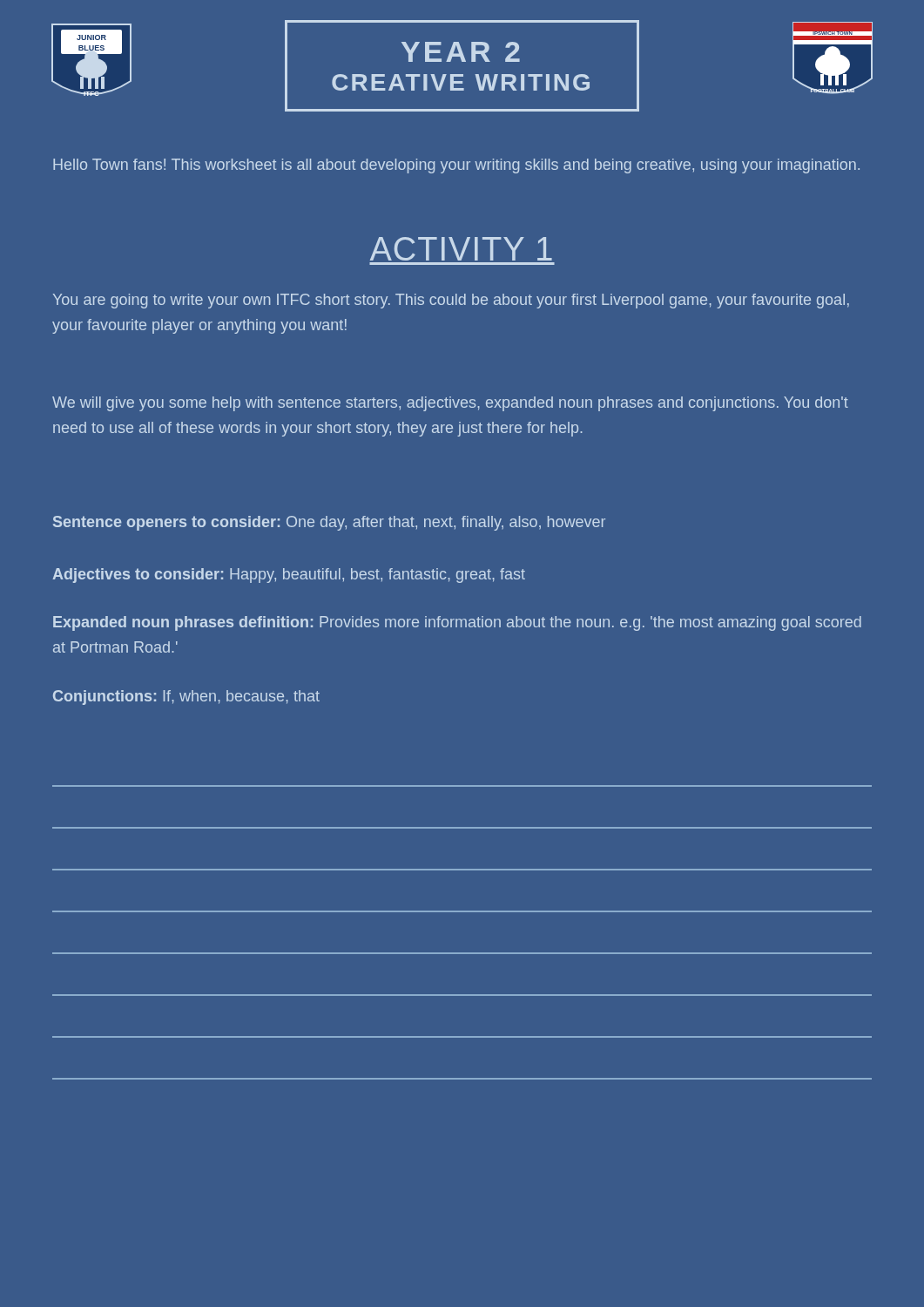Find the text block that reads "Hello Town fans! This worksheet is"
The width and height of the screenshot is (924, 1307).
[457, 165]
